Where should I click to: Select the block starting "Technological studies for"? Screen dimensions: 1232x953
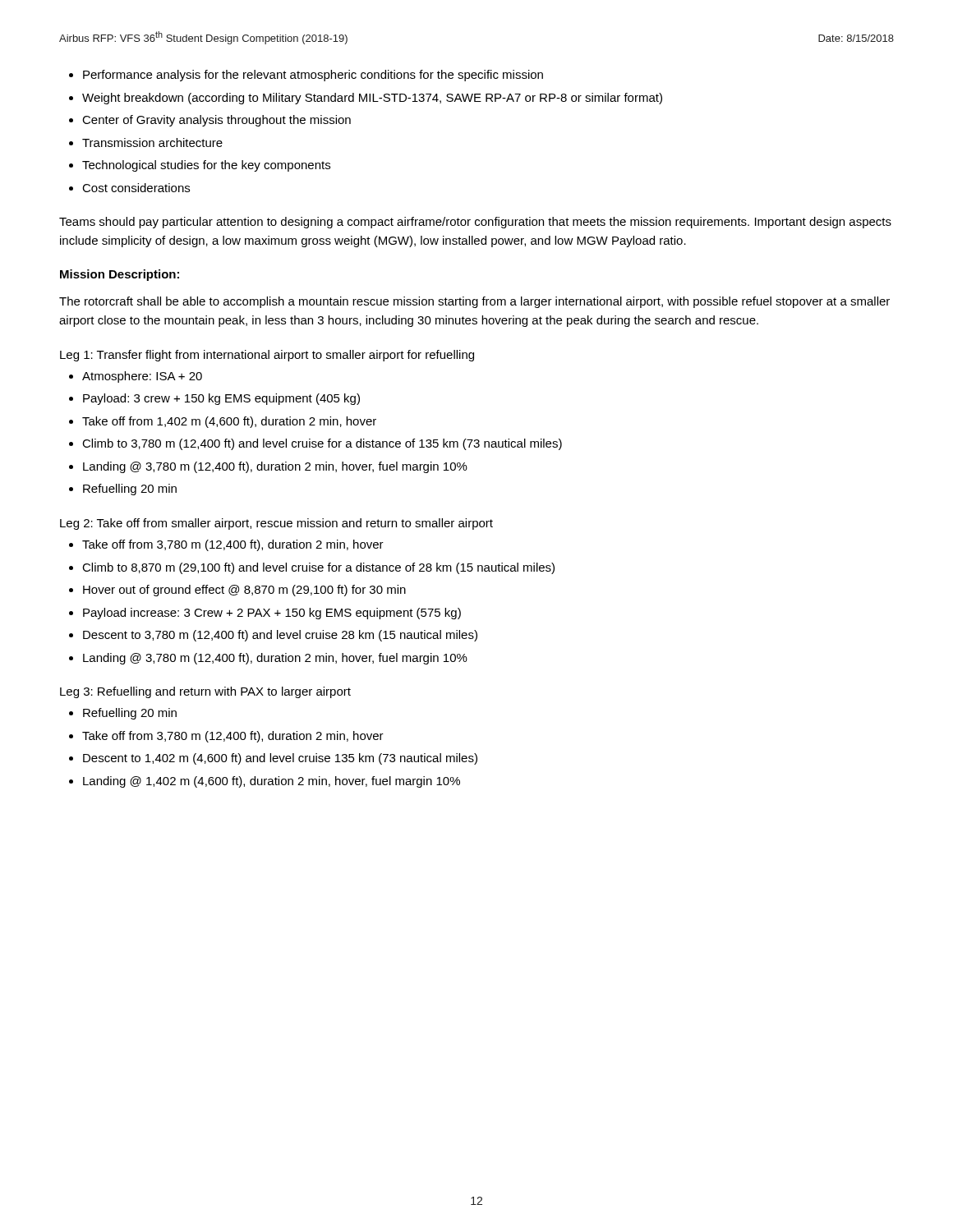206,165
